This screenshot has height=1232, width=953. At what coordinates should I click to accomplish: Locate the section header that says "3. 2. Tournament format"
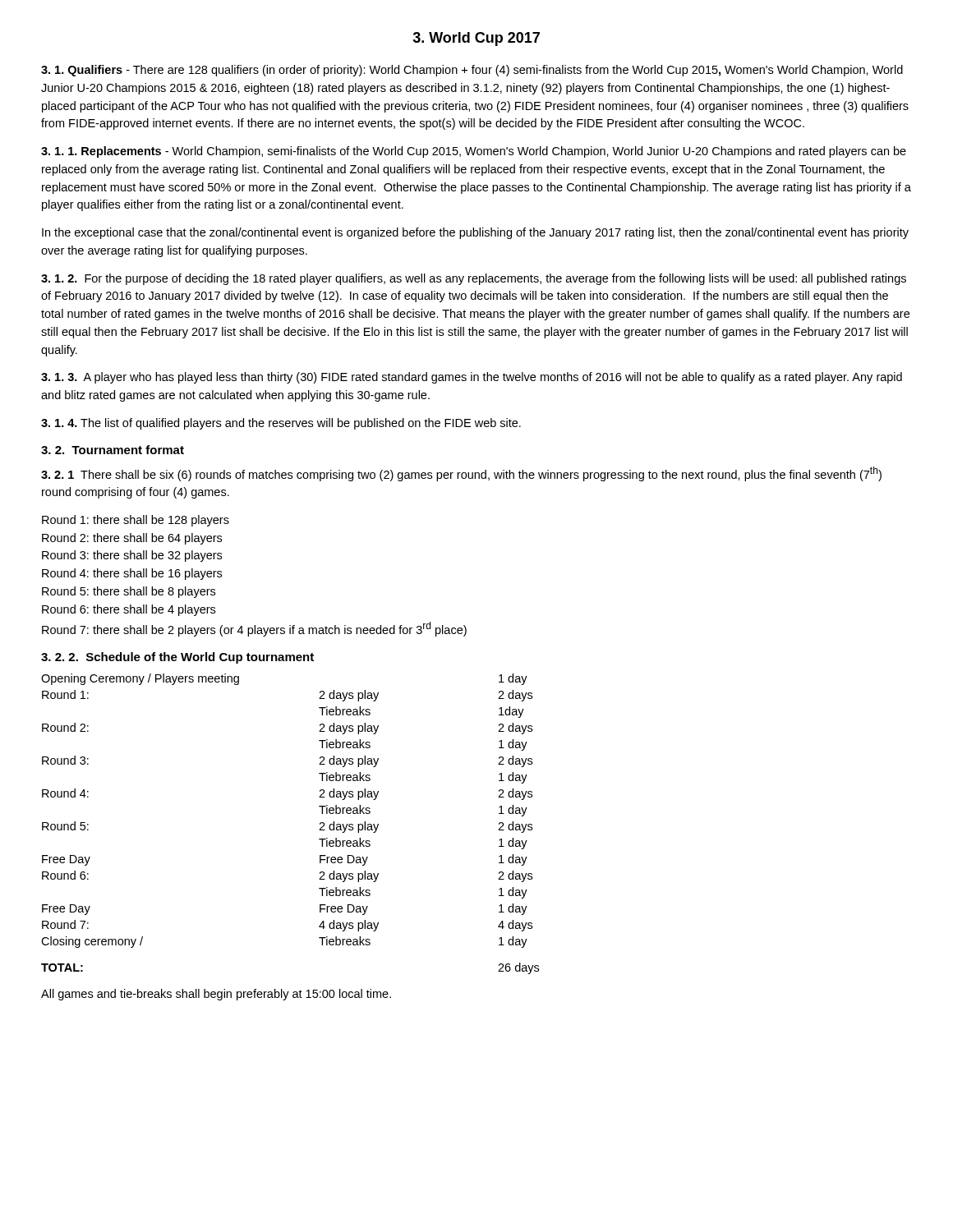[113, 449]
